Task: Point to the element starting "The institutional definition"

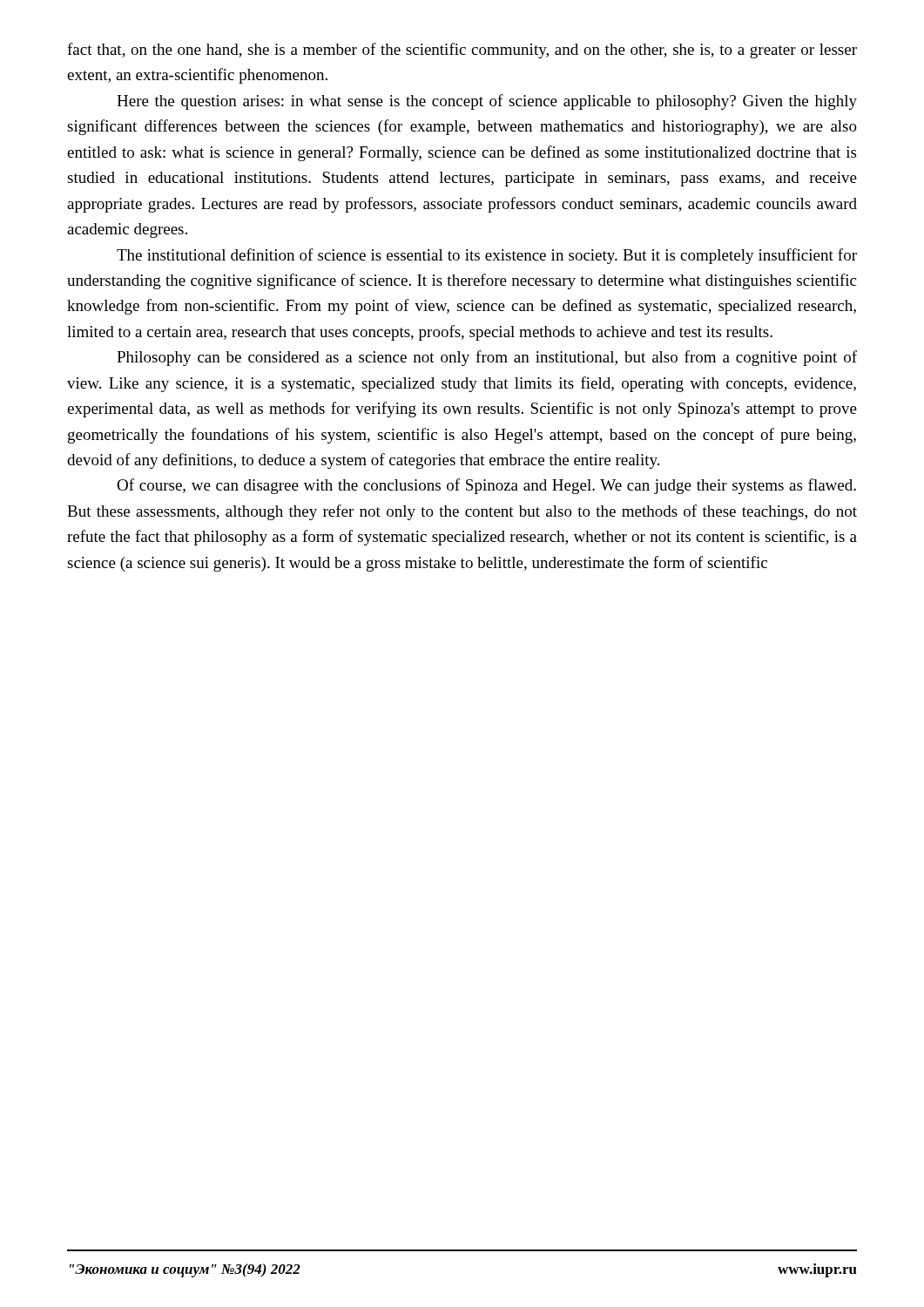Action: [x=462, y=293]
